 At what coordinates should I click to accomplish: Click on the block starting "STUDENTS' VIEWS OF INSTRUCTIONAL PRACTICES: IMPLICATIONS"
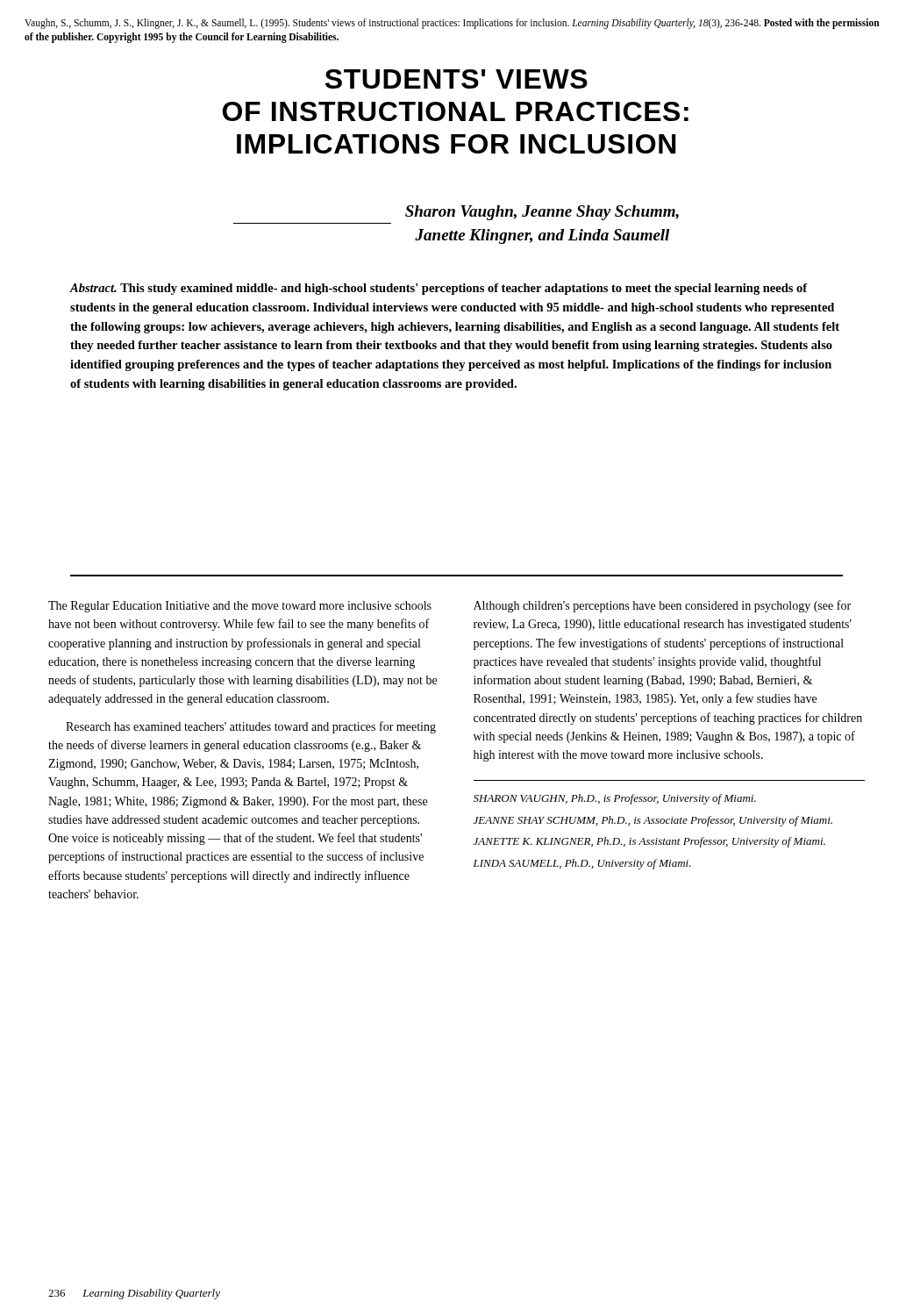click(x=456, y=112)
